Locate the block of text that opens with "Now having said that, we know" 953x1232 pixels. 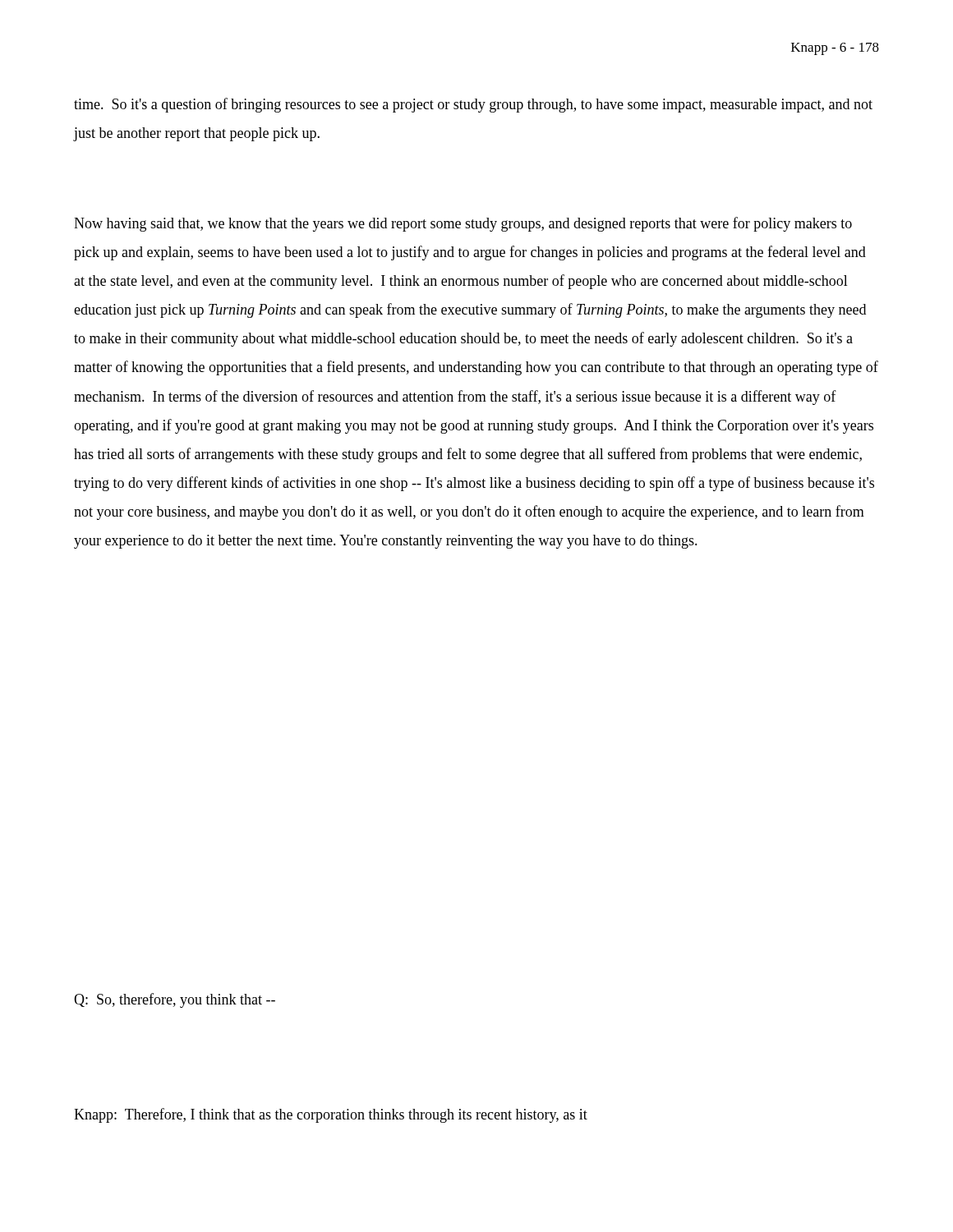click(476, 382)
